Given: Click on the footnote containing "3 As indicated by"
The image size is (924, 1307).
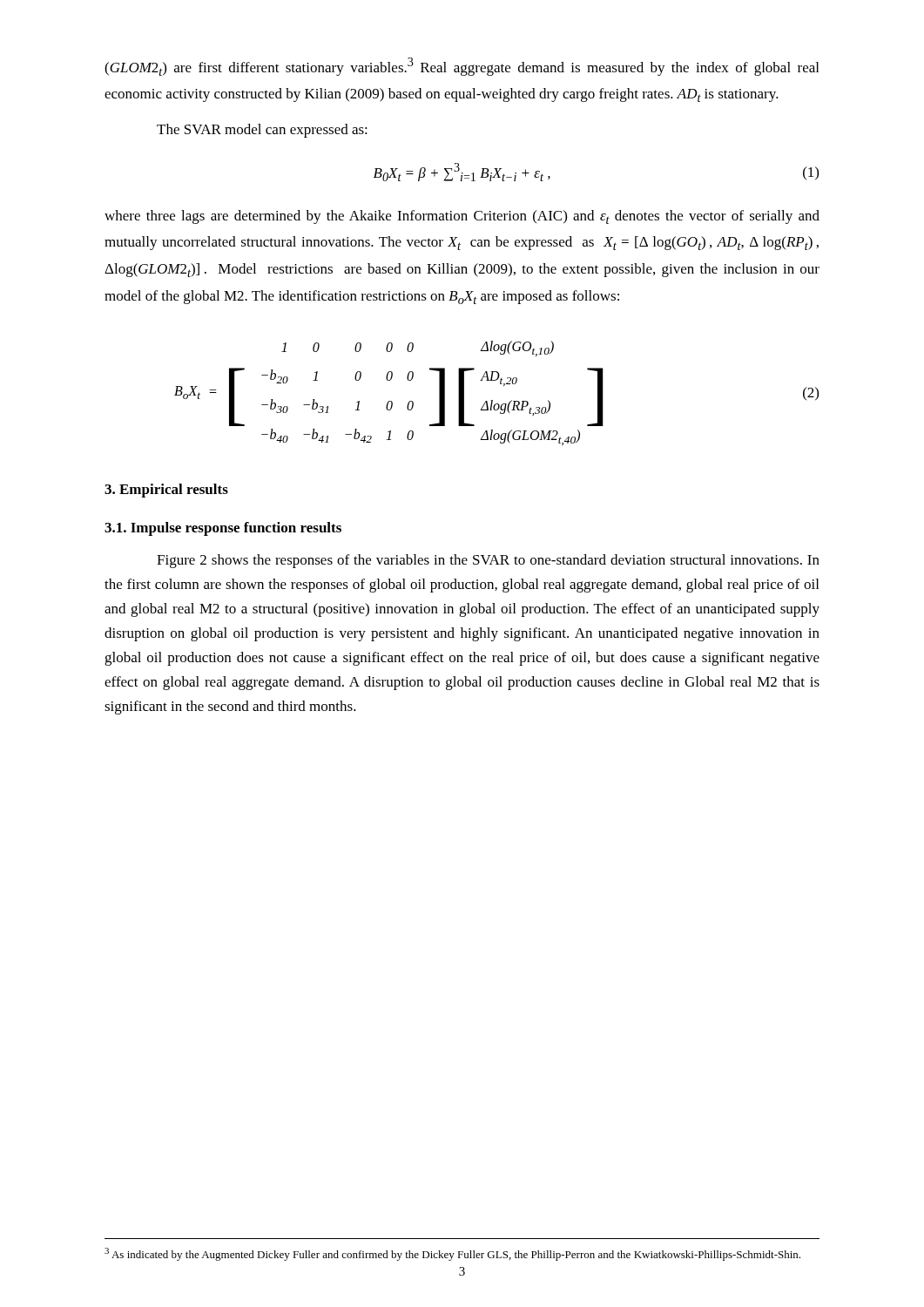Looking at the screenshot, I should click(x=453, y=1254).
